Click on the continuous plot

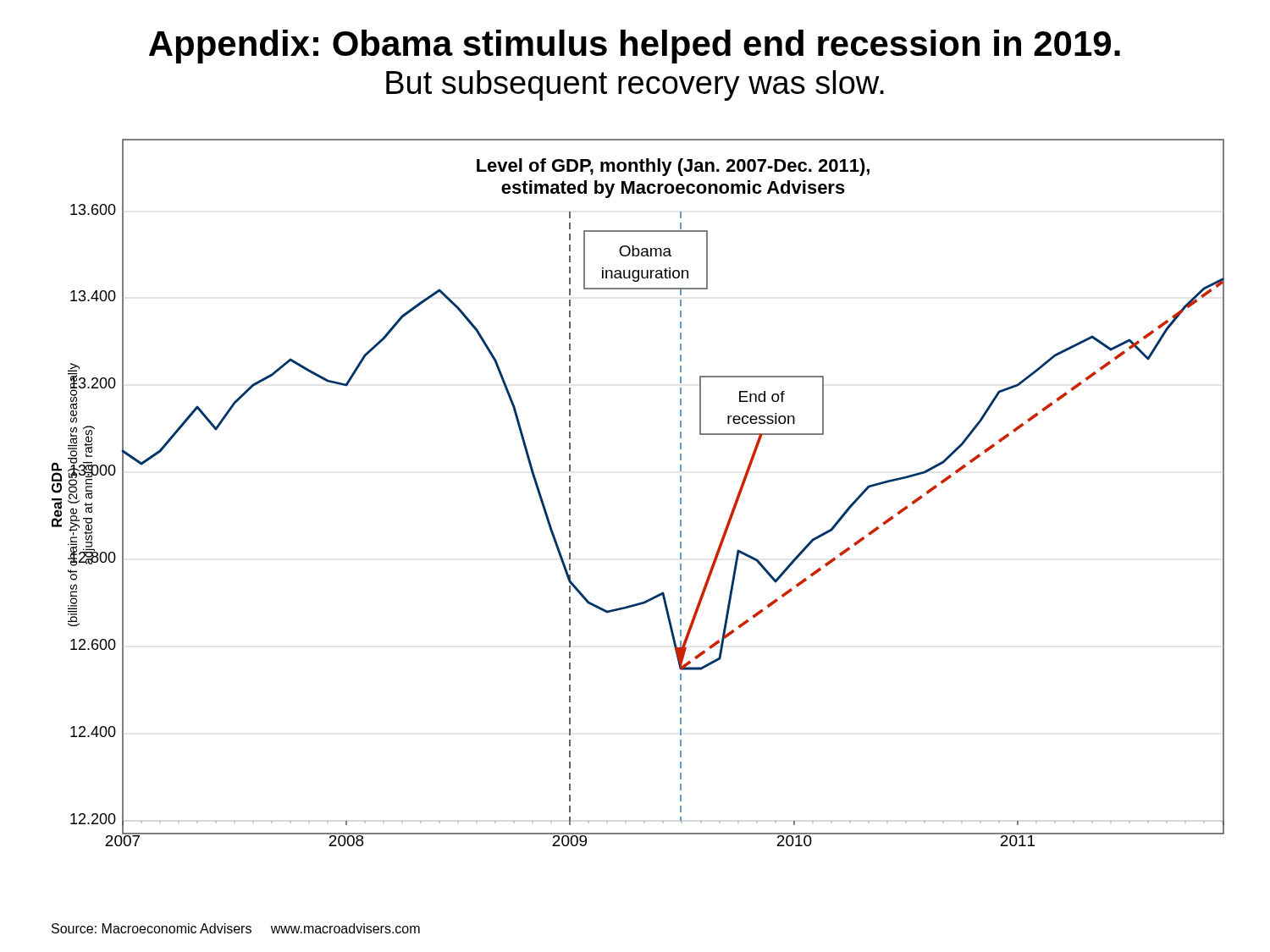tap(648, 512)
